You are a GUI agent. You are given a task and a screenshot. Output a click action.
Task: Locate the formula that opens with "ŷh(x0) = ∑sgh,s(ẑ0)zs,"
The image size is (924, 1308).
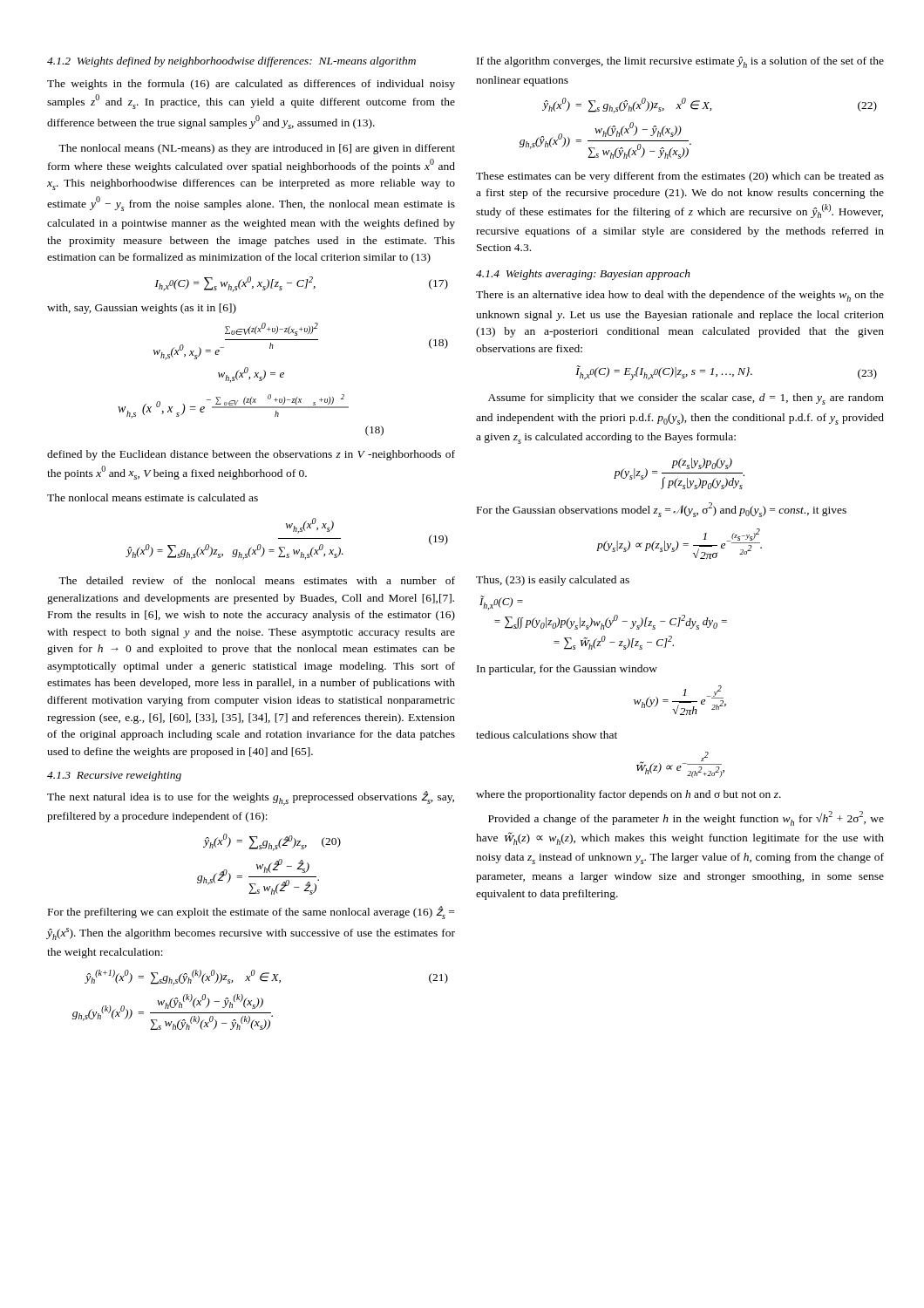[x=251, y=864]
